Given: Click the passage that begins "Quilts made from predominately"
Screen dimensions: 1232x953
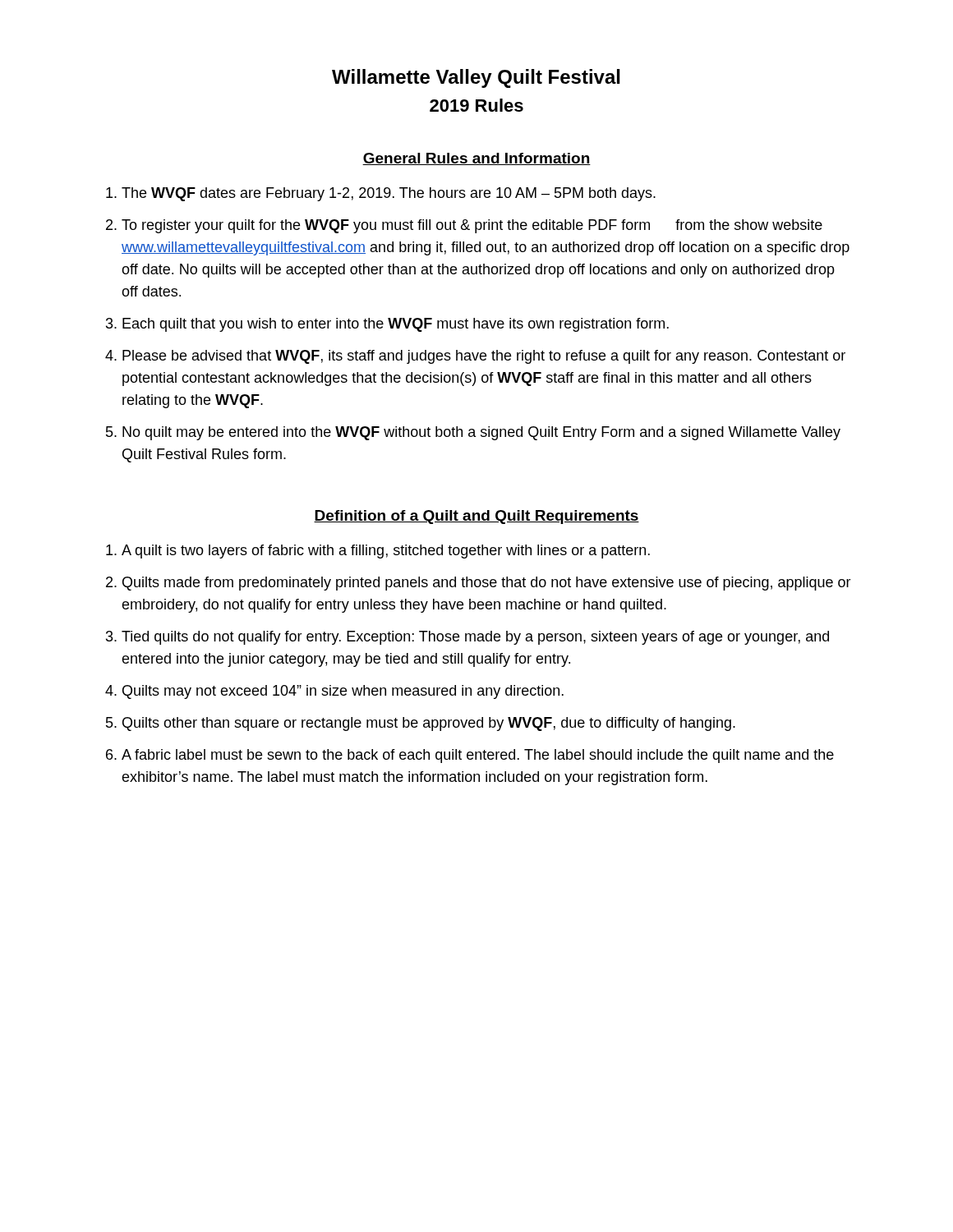Looking at the screenshot, I should pos(486,593).
